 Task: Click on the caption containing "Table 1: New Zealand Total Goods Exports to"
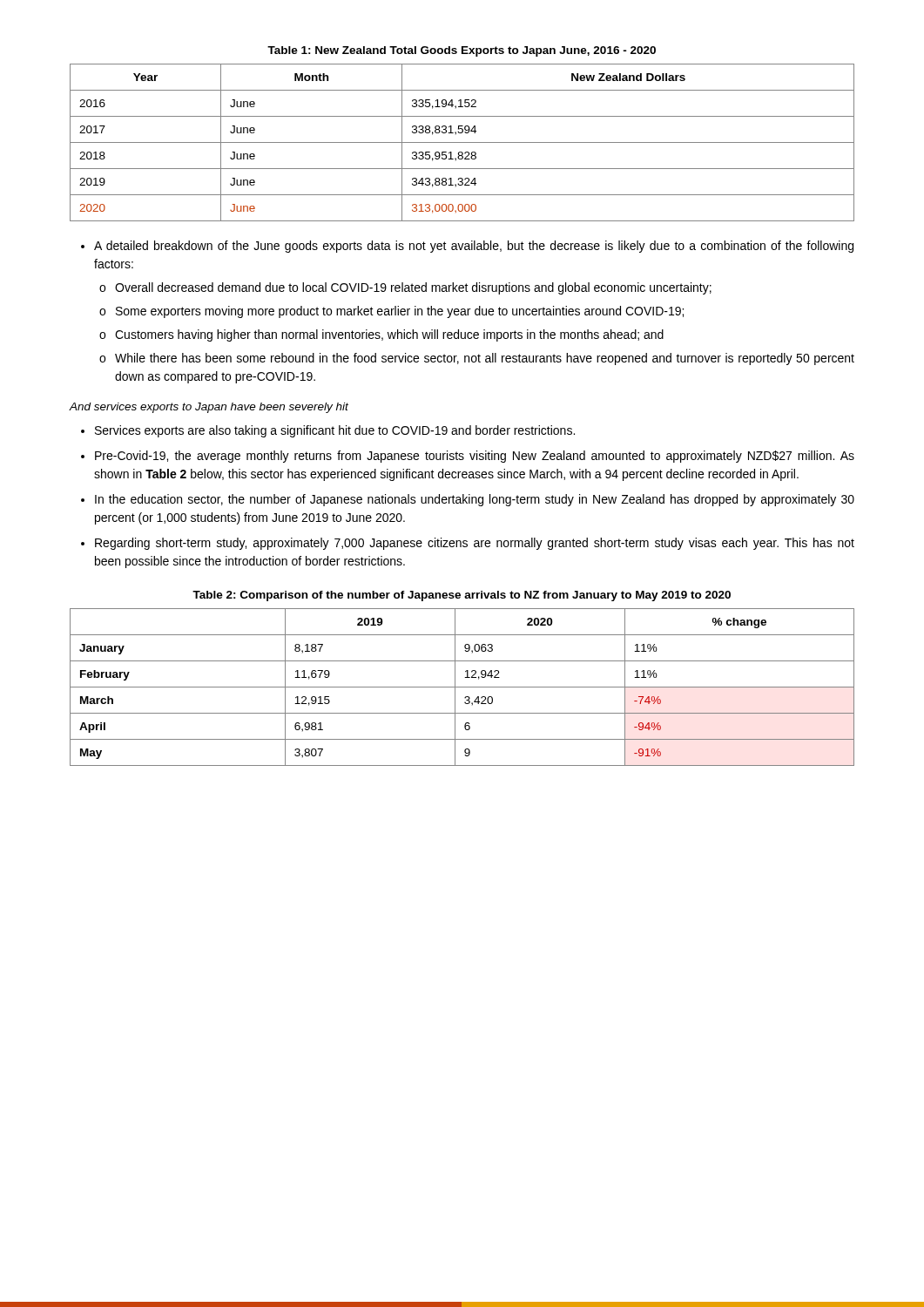pyautogui.click(x=462, y=50)
